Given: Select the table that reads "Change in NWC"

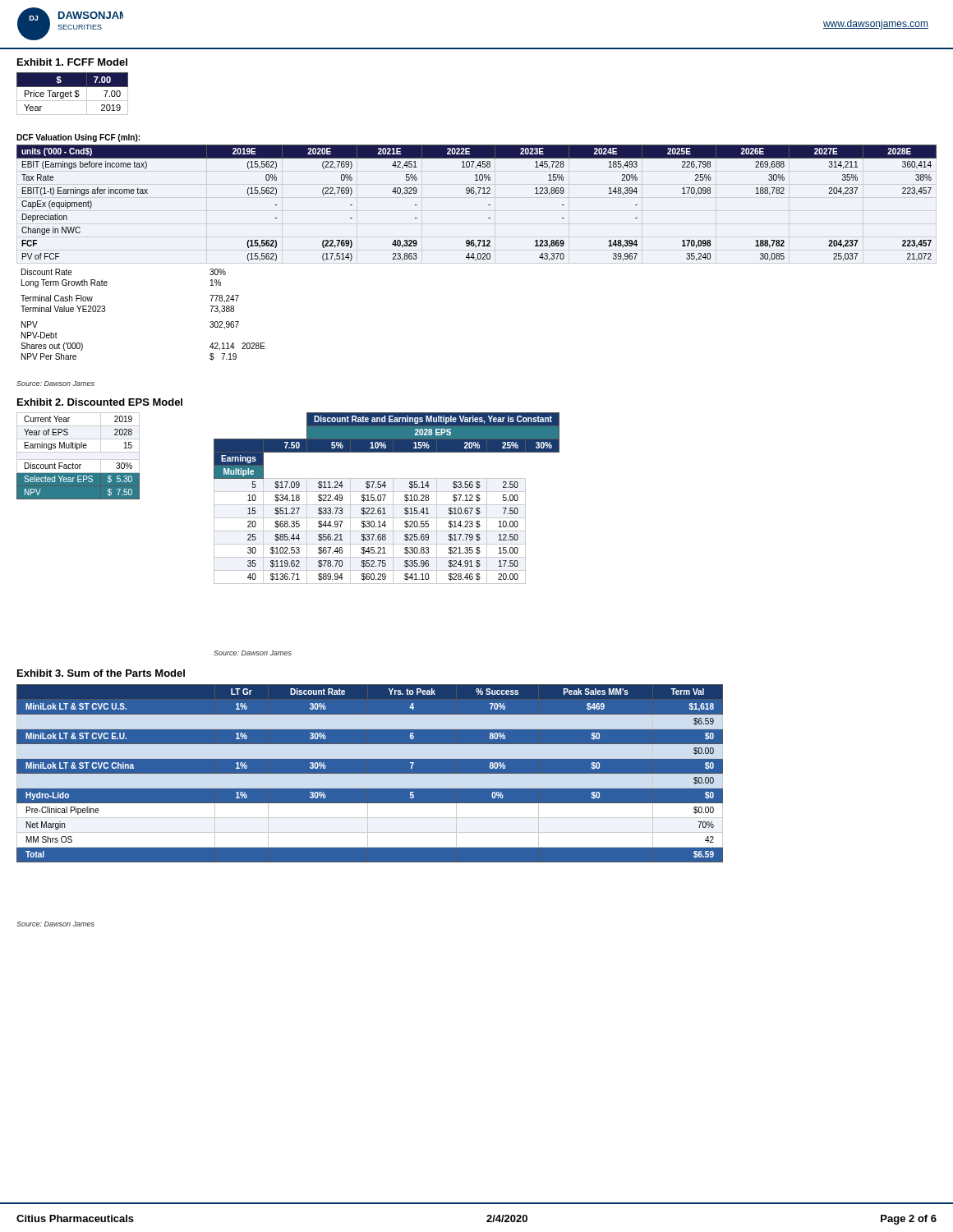Looking at the screenshot, I should (476, 248).
